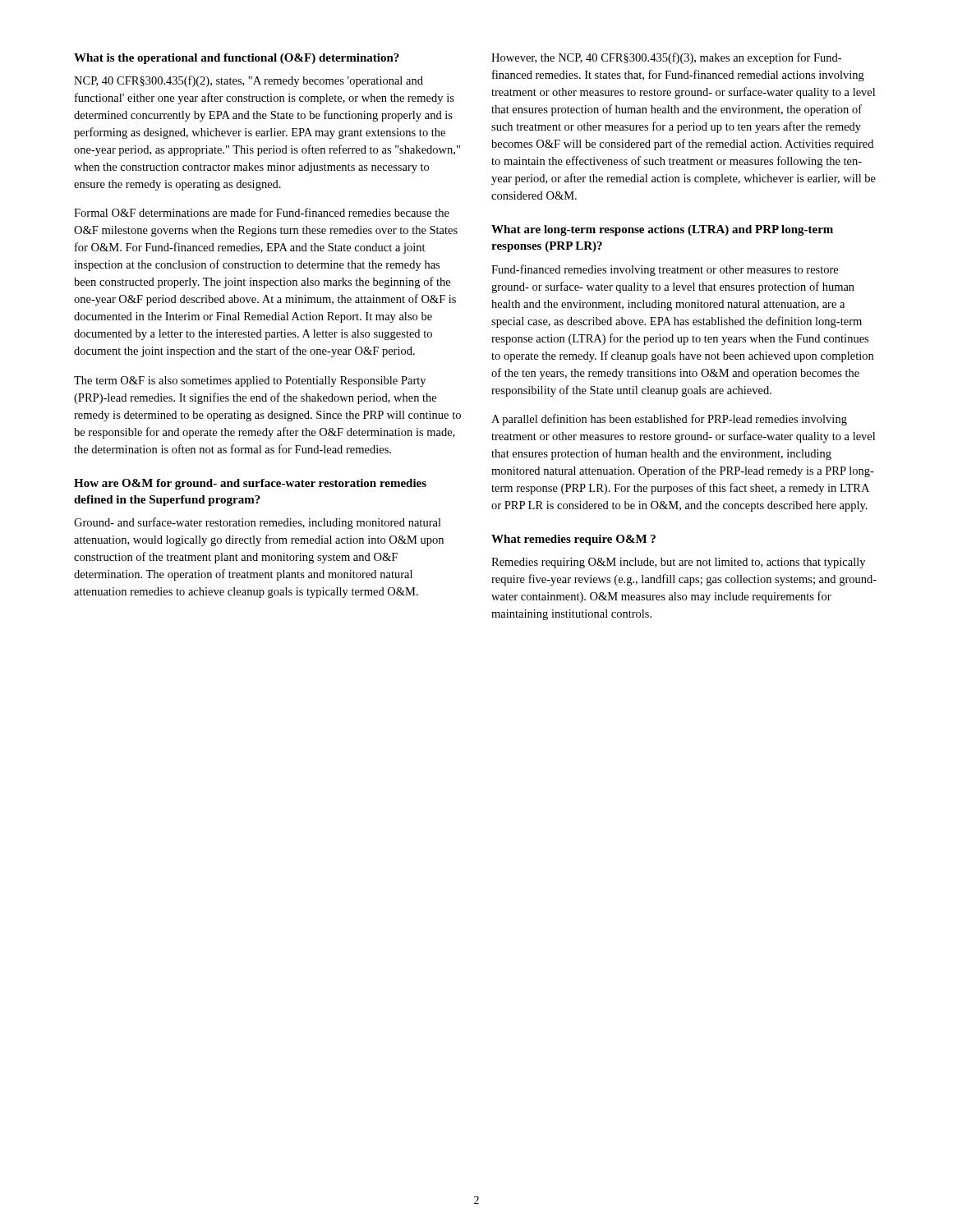
Task: Point to the section header beginning "What is the"
Action: pos(237,57)
